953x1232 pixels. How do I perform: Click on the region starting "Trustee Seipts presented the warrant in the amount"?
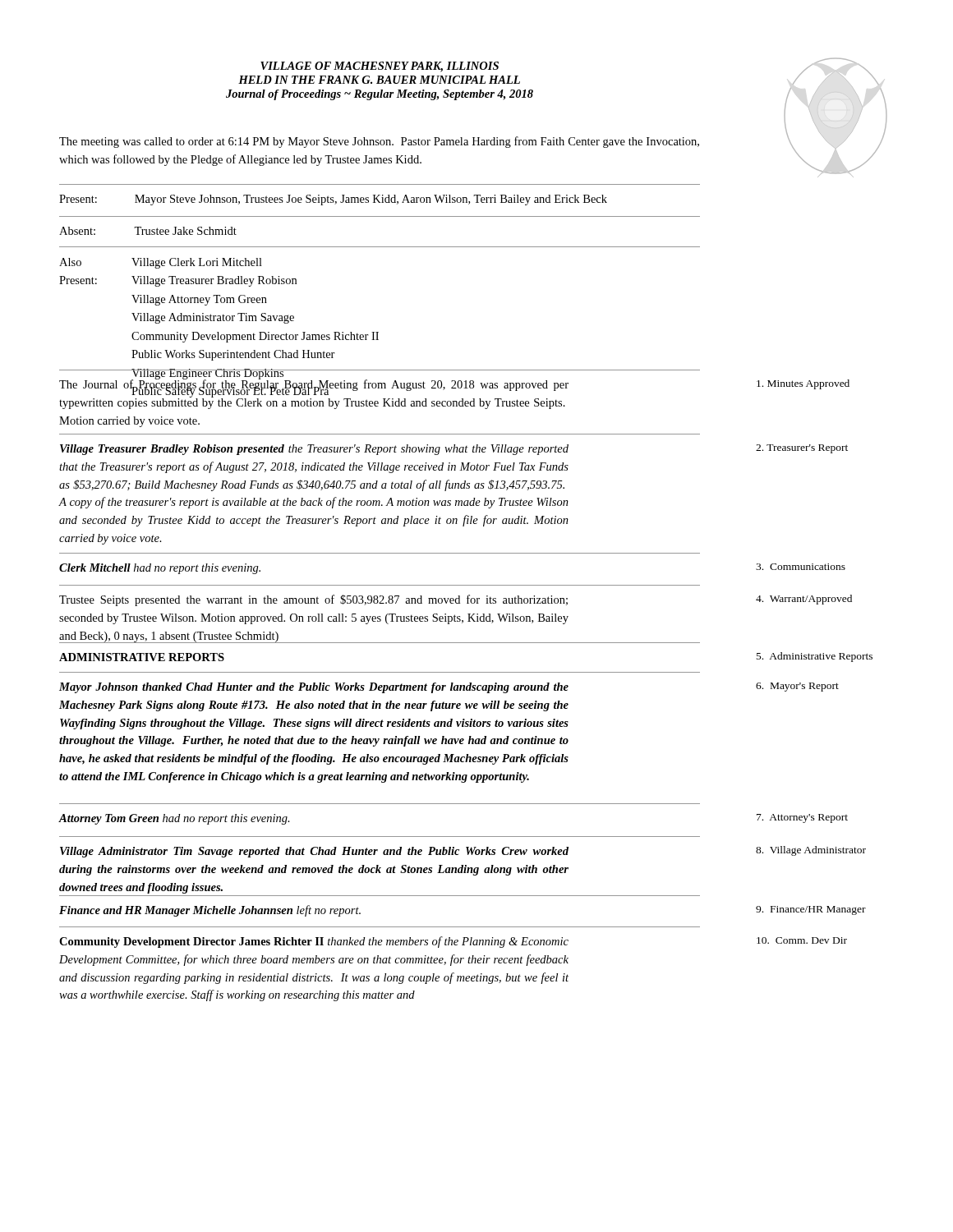314,617
